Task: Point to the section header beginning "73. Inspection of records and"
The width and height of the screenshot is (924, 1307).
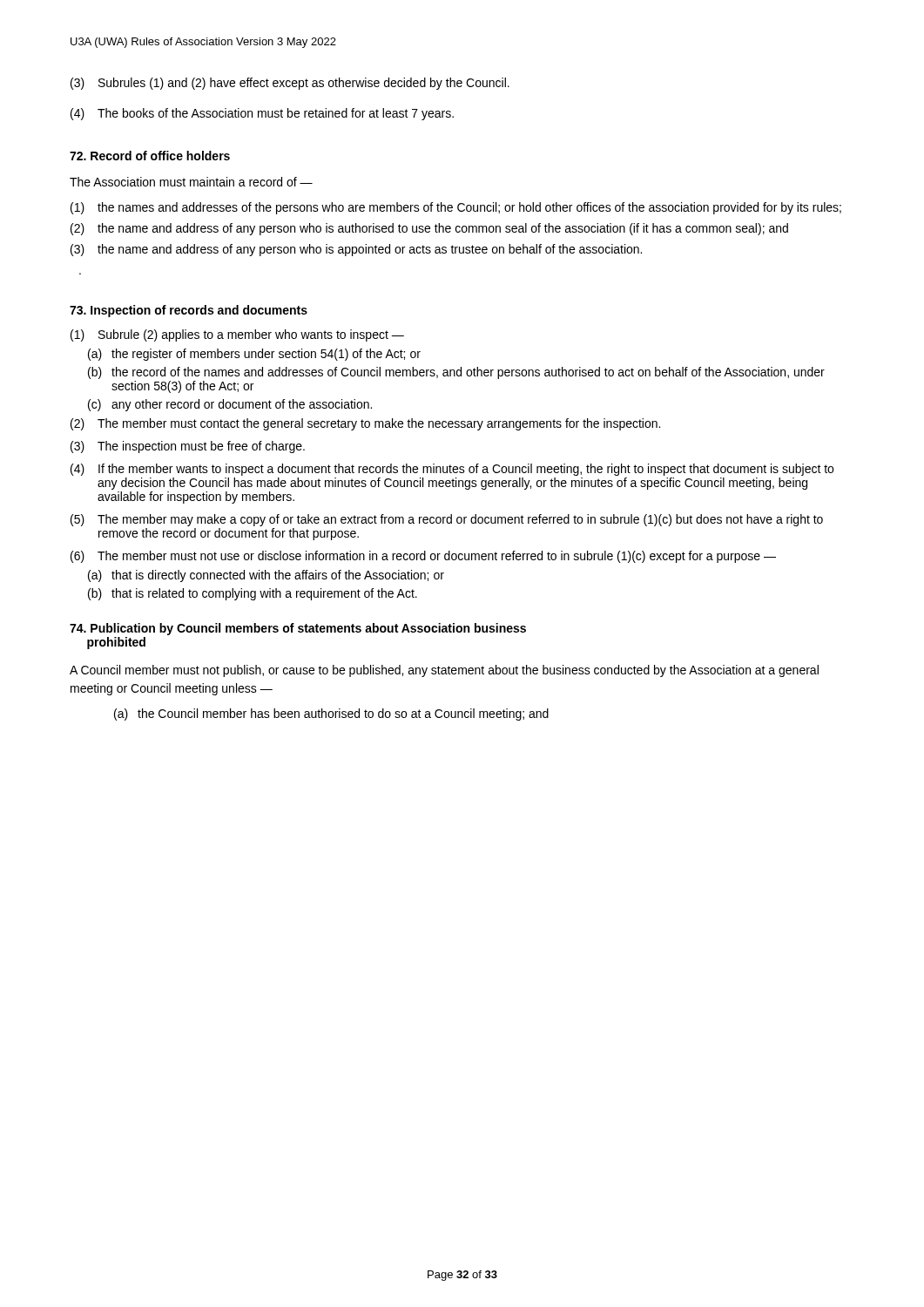Action: [x=189, y=310]
